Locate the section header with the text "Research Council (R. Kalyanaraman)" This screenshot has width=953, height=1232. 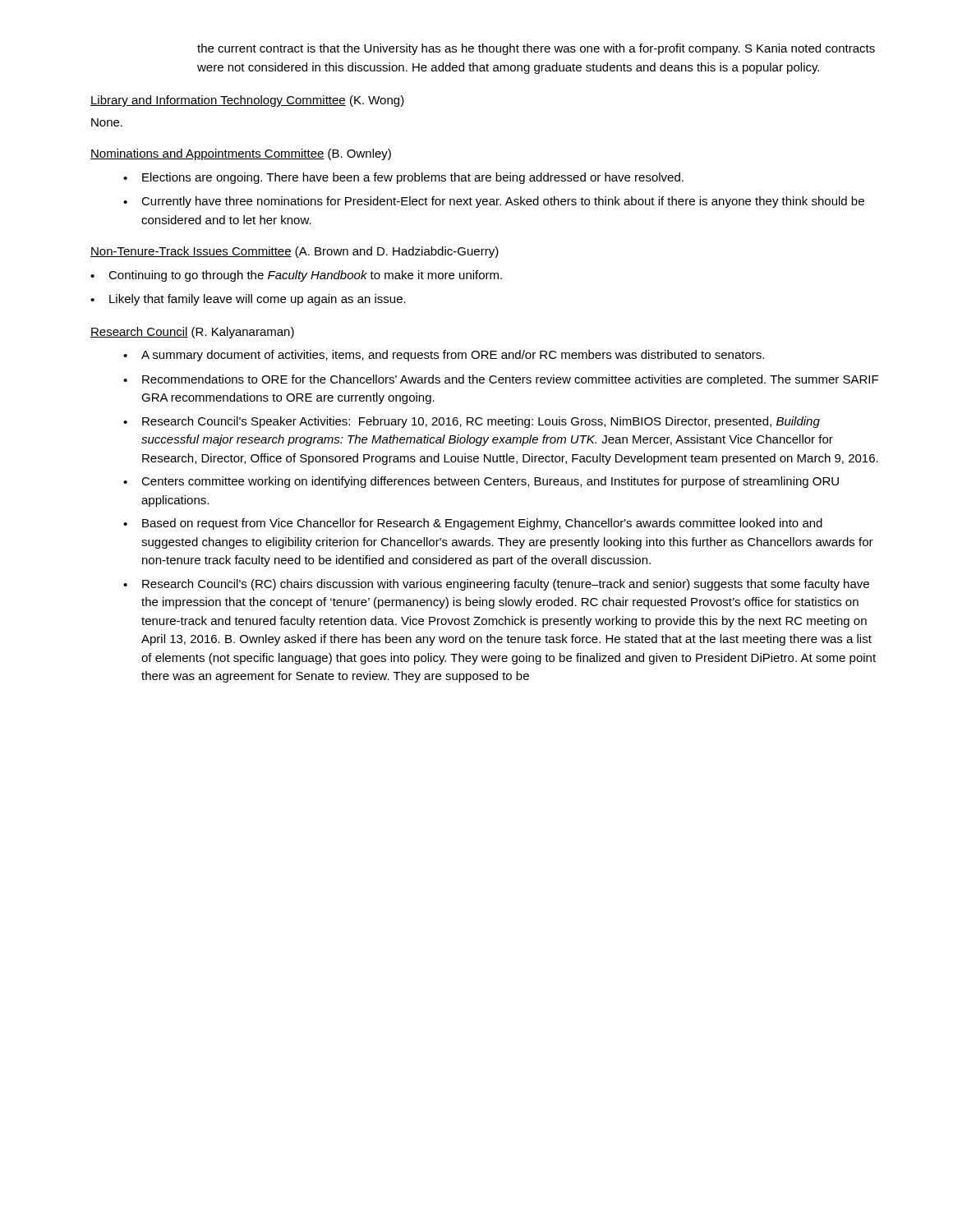tap(192, 331)
